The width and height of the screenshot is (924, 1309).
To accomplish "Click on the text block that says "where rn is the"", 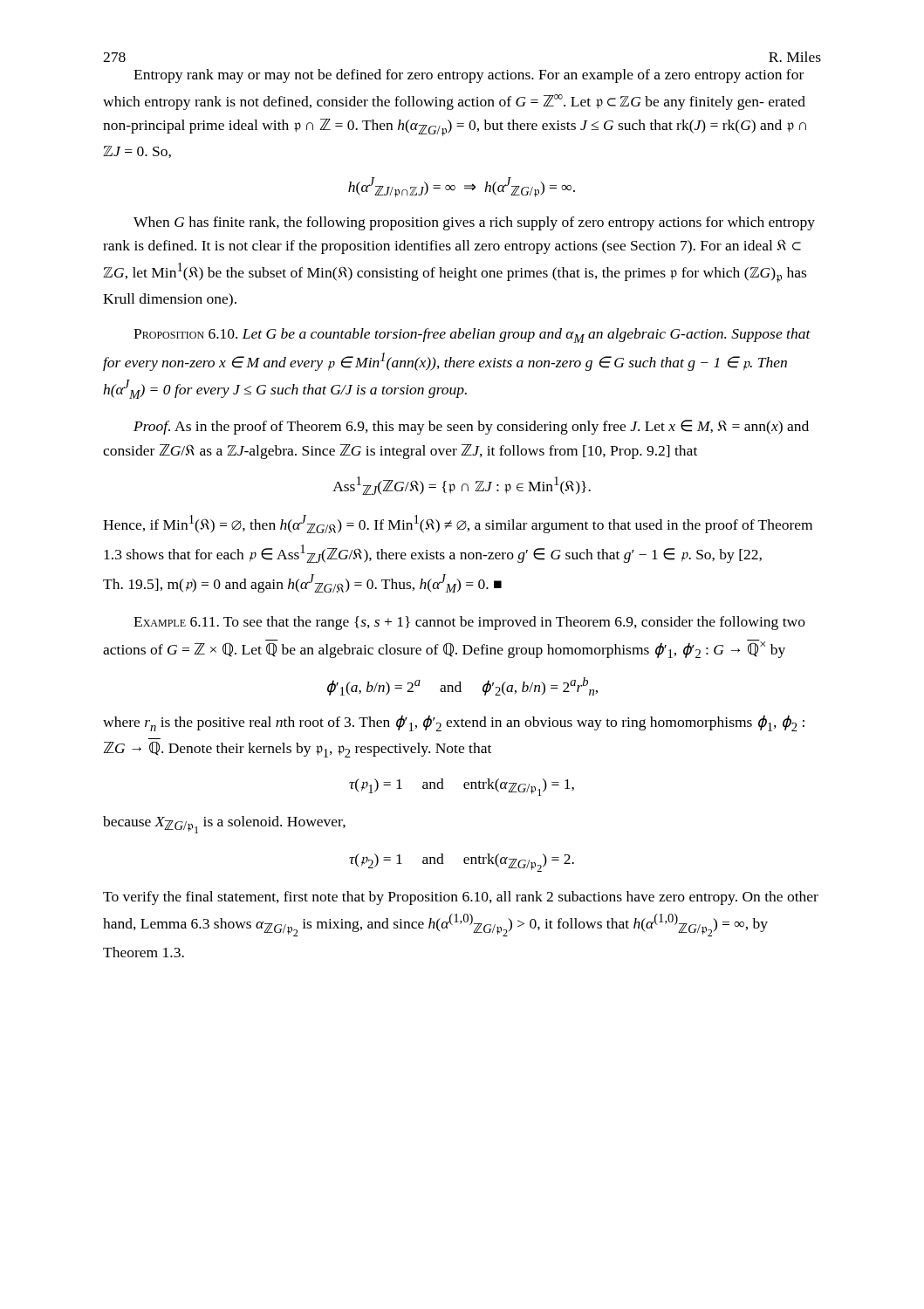I will coord(462,737).
